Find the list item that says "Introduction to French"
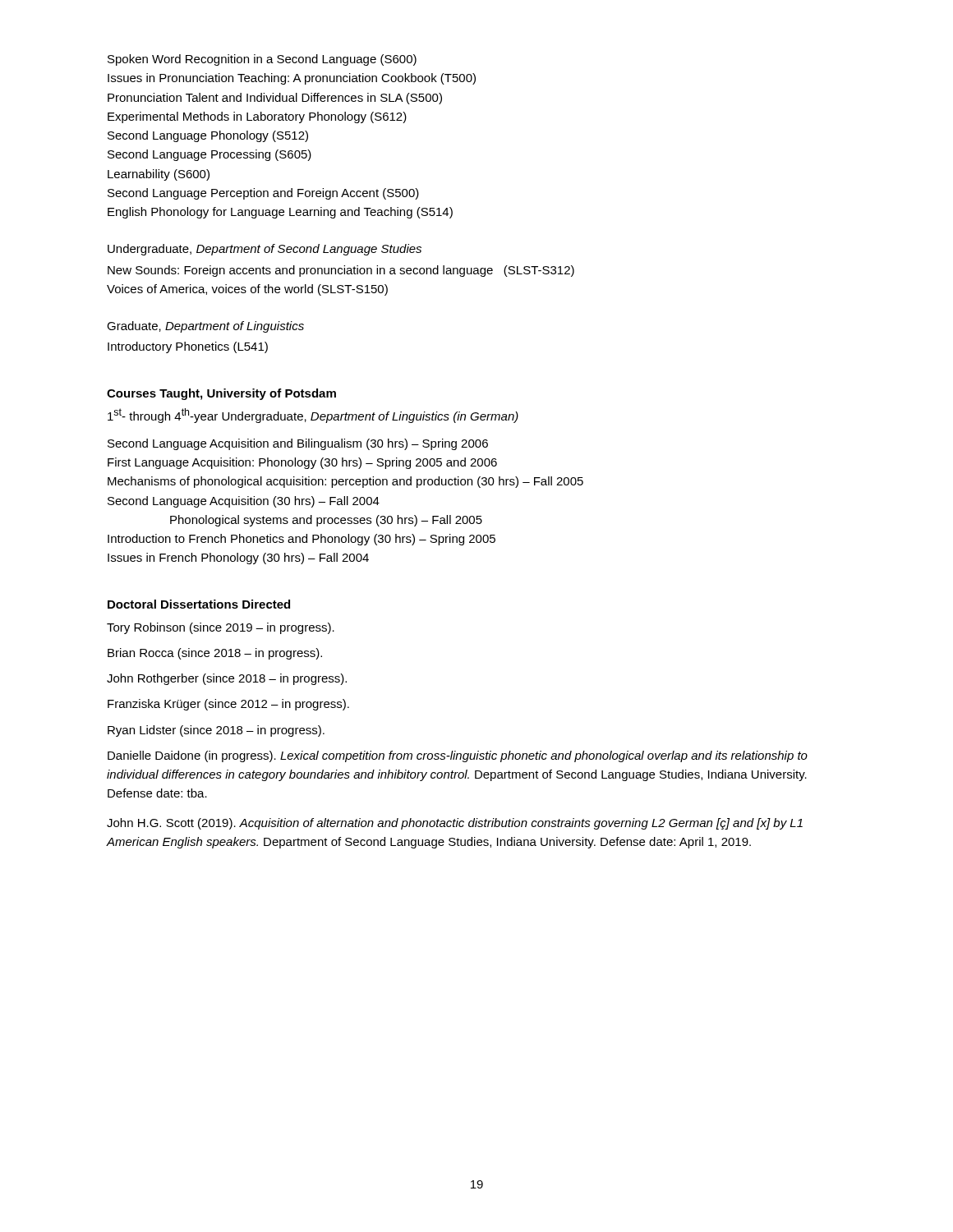The width and height of the screenshot is (953, 1232). tap(301, 538)
